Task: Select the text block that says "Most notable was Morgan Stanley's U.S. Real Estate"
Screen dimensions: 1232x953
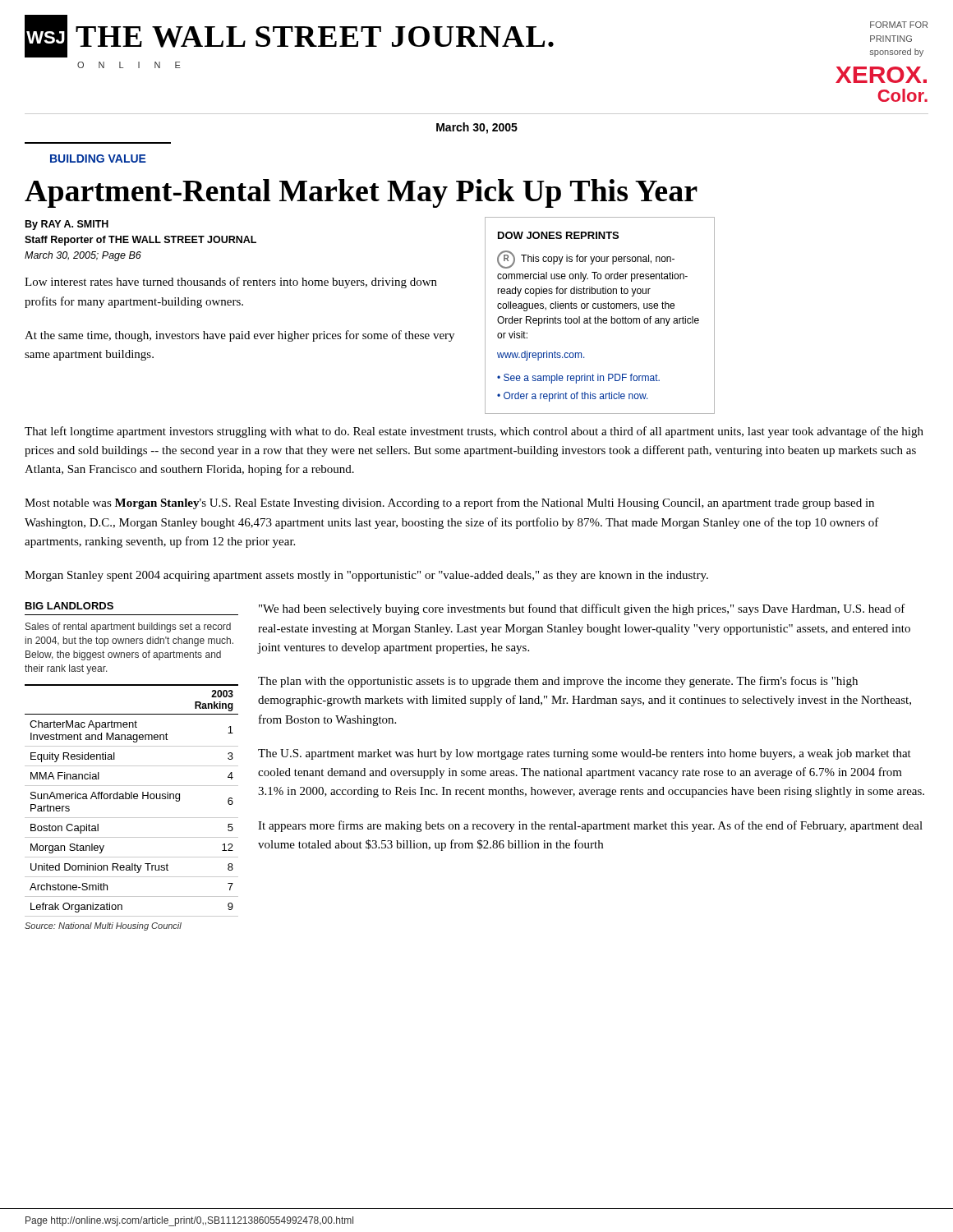Action: click(452, 522)
